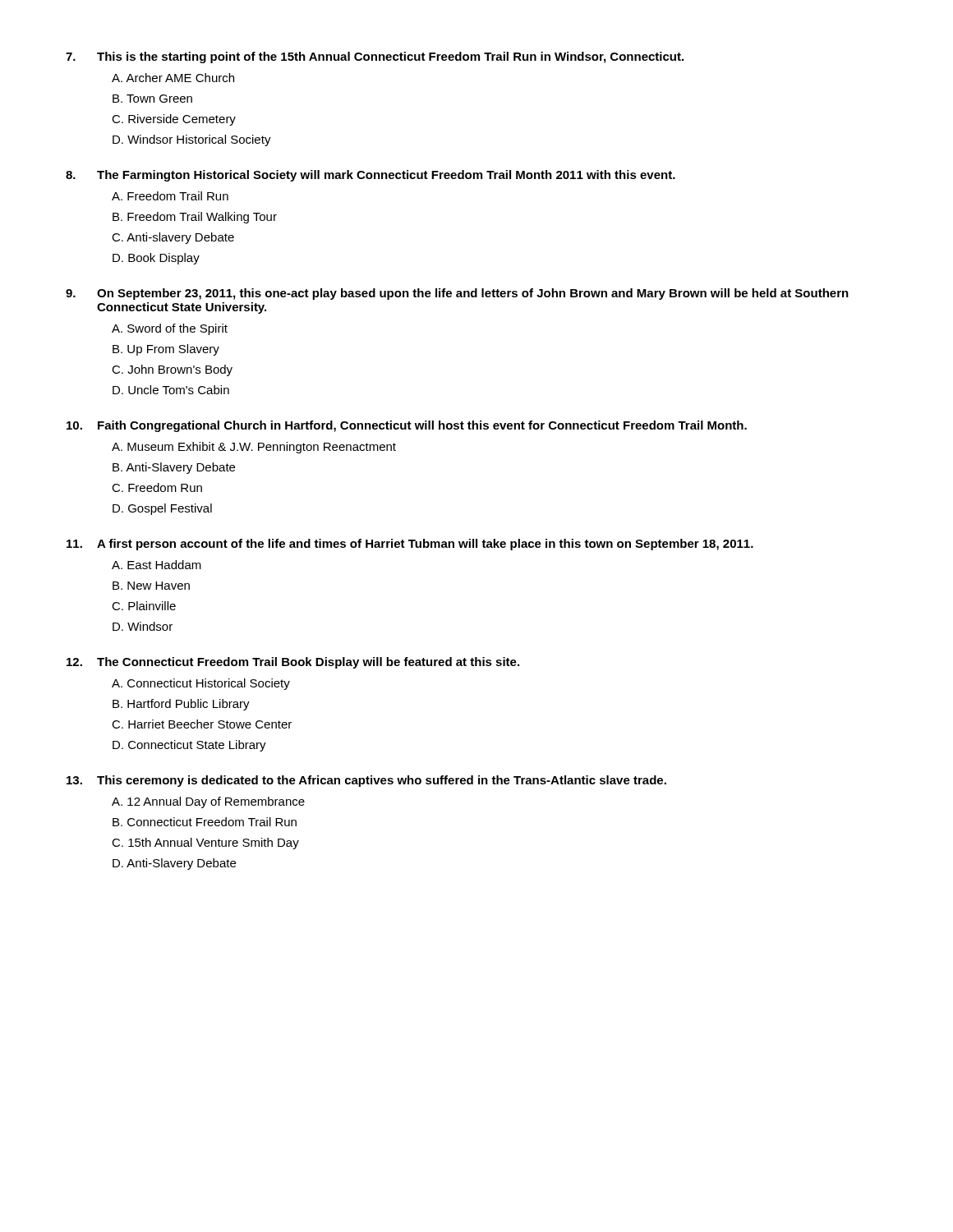Image resolution: width=953 pixels, height=1232 pixels.
Task: Select the list item that says "13. This ceremony is"
Action: click(366, 781)
